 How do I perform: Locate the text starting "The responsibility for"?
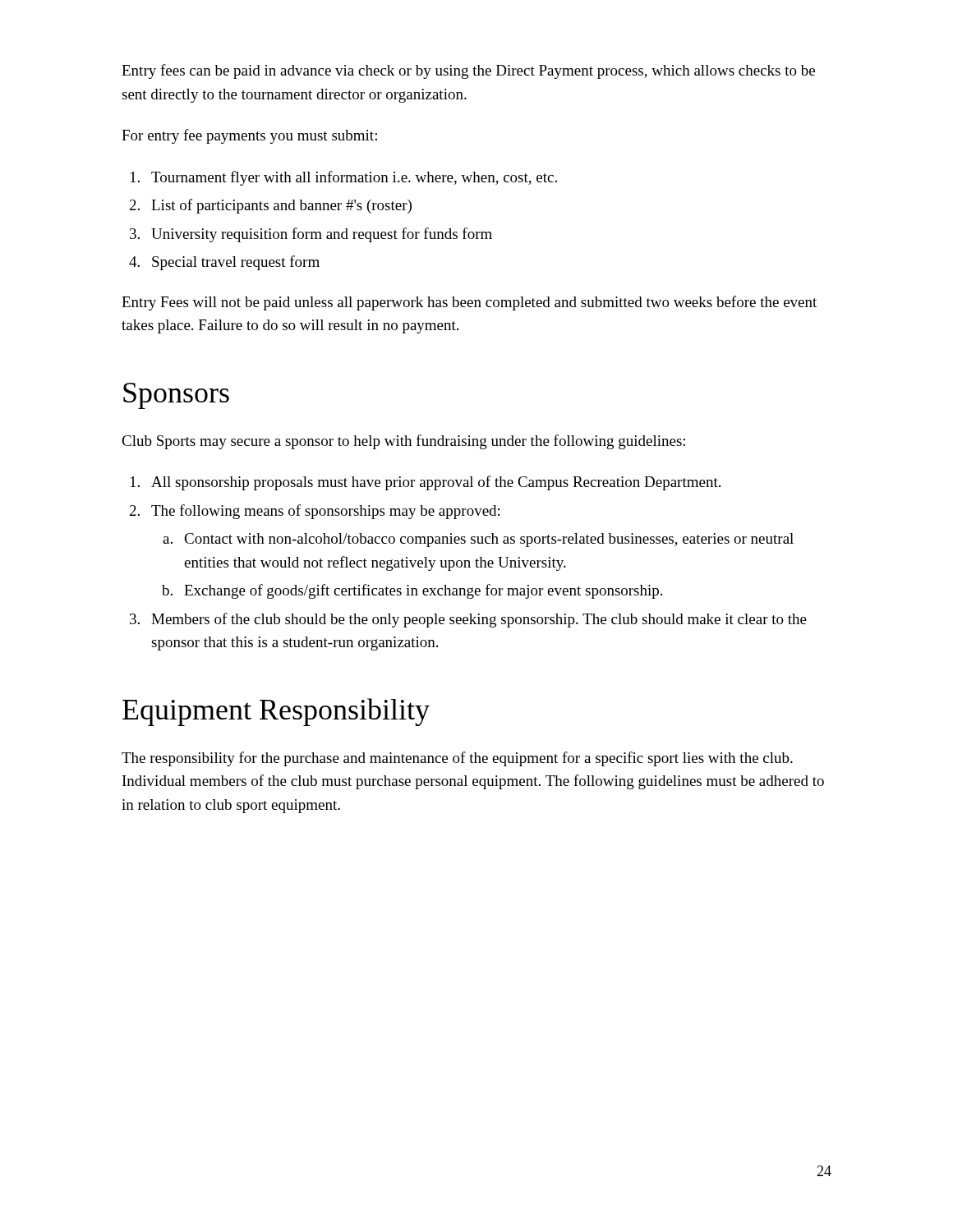pyautogui.click(x=473, y=781)
